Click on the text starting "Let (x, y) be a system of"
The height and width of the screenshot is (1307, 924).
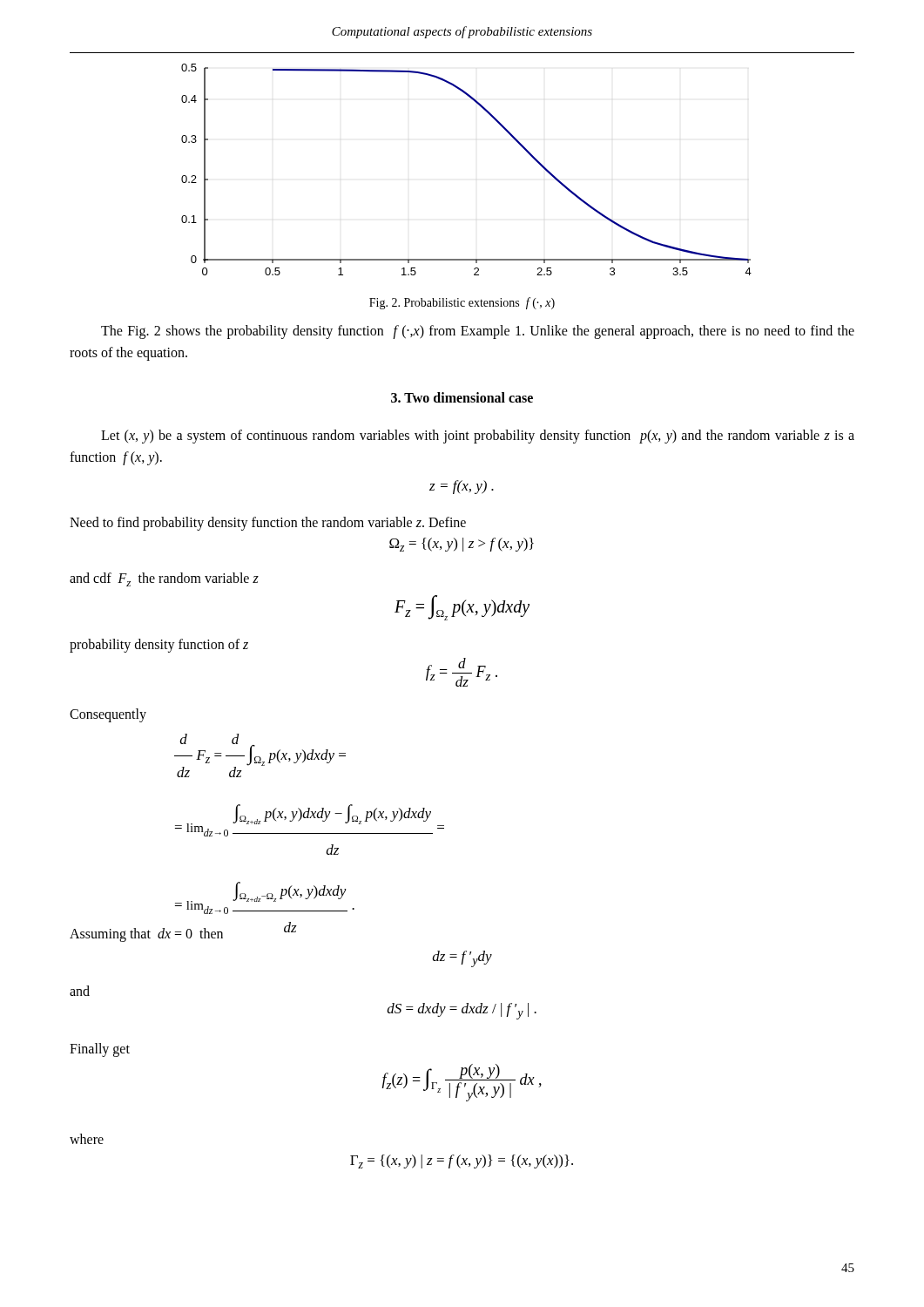(462, 446)
